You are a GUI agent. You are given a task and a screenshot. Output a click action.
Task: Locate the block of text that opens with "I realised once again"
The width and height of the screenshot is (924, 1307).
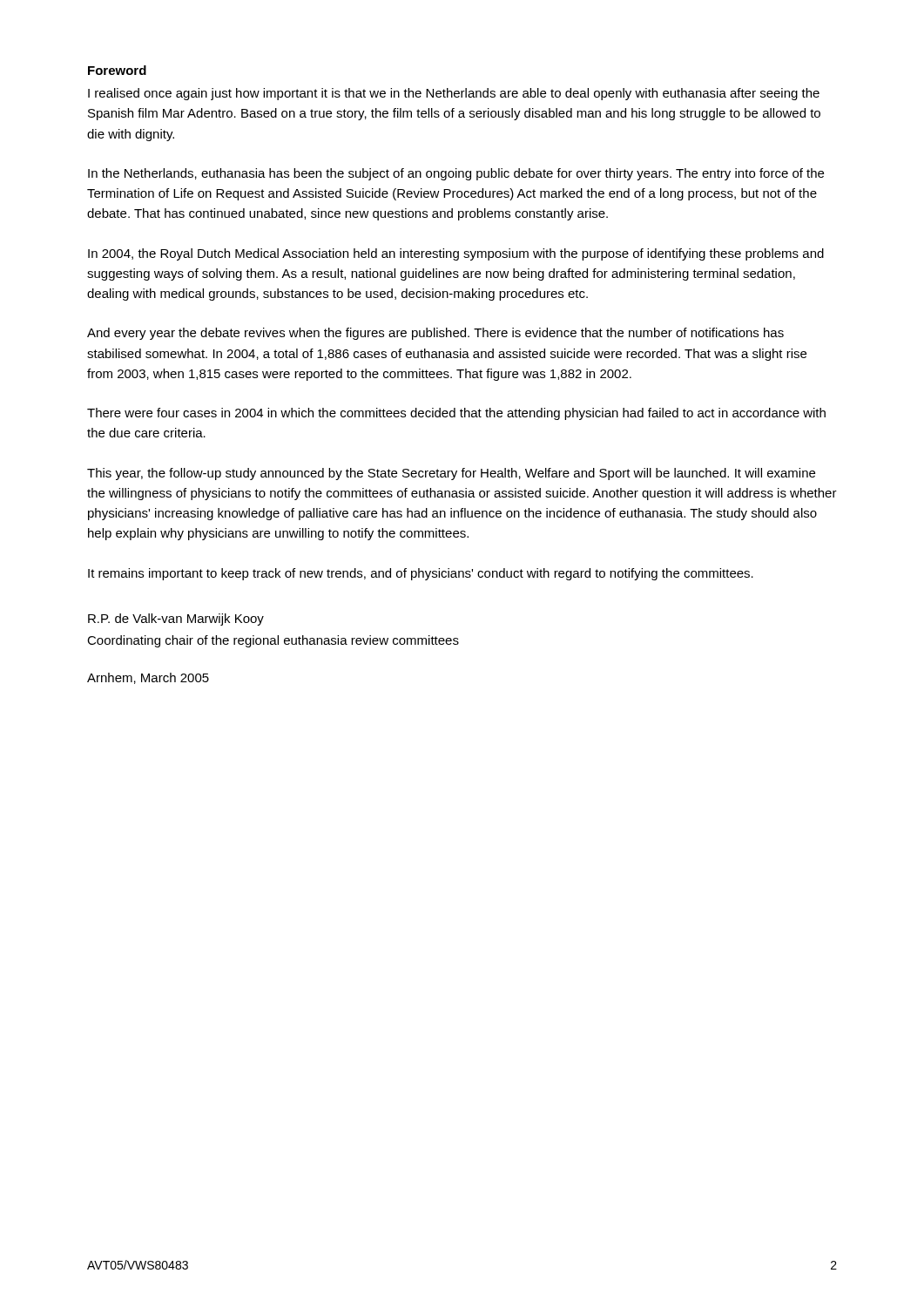coord(454,113)
